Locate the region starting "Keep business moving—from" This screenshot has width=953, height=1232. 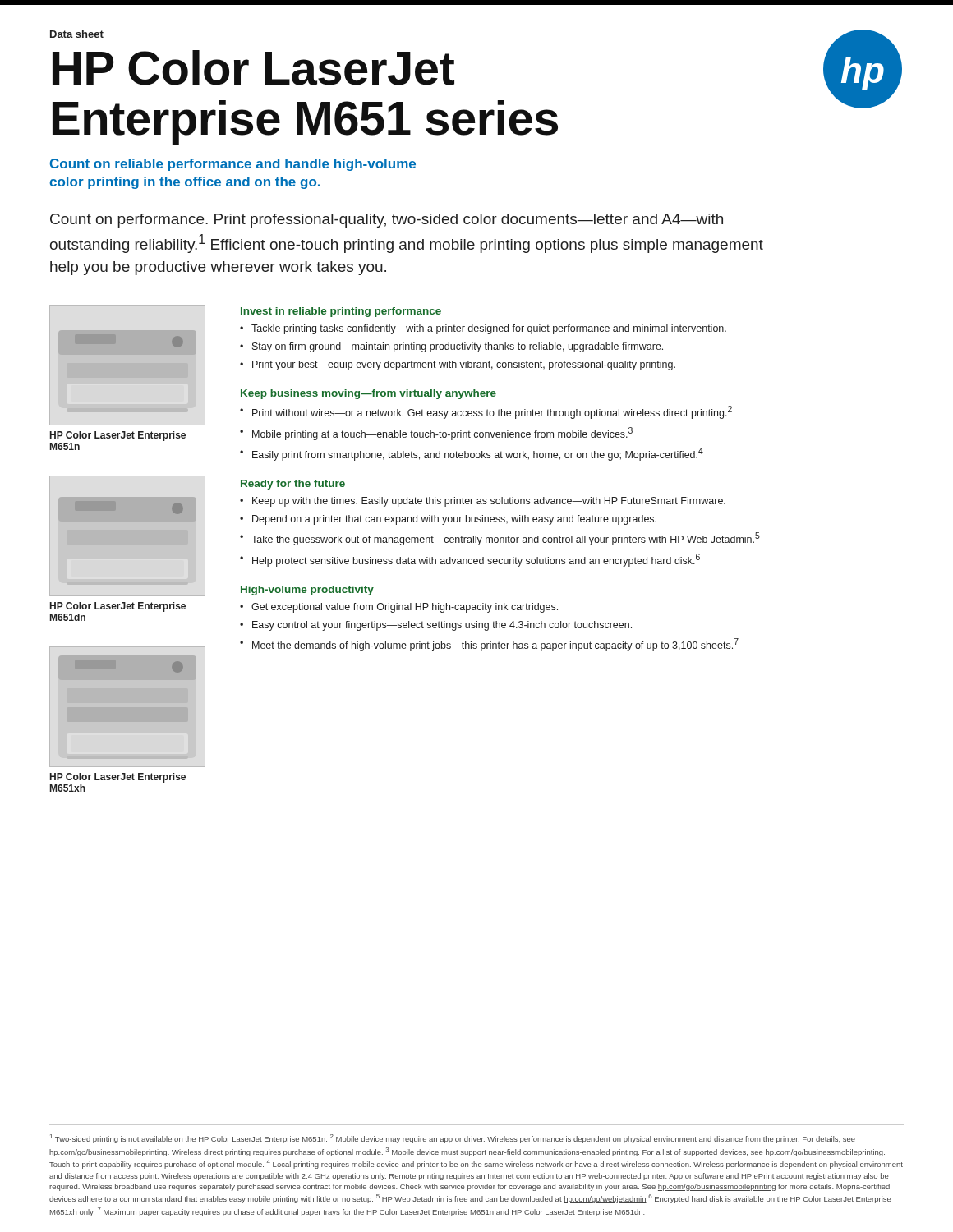368,393
